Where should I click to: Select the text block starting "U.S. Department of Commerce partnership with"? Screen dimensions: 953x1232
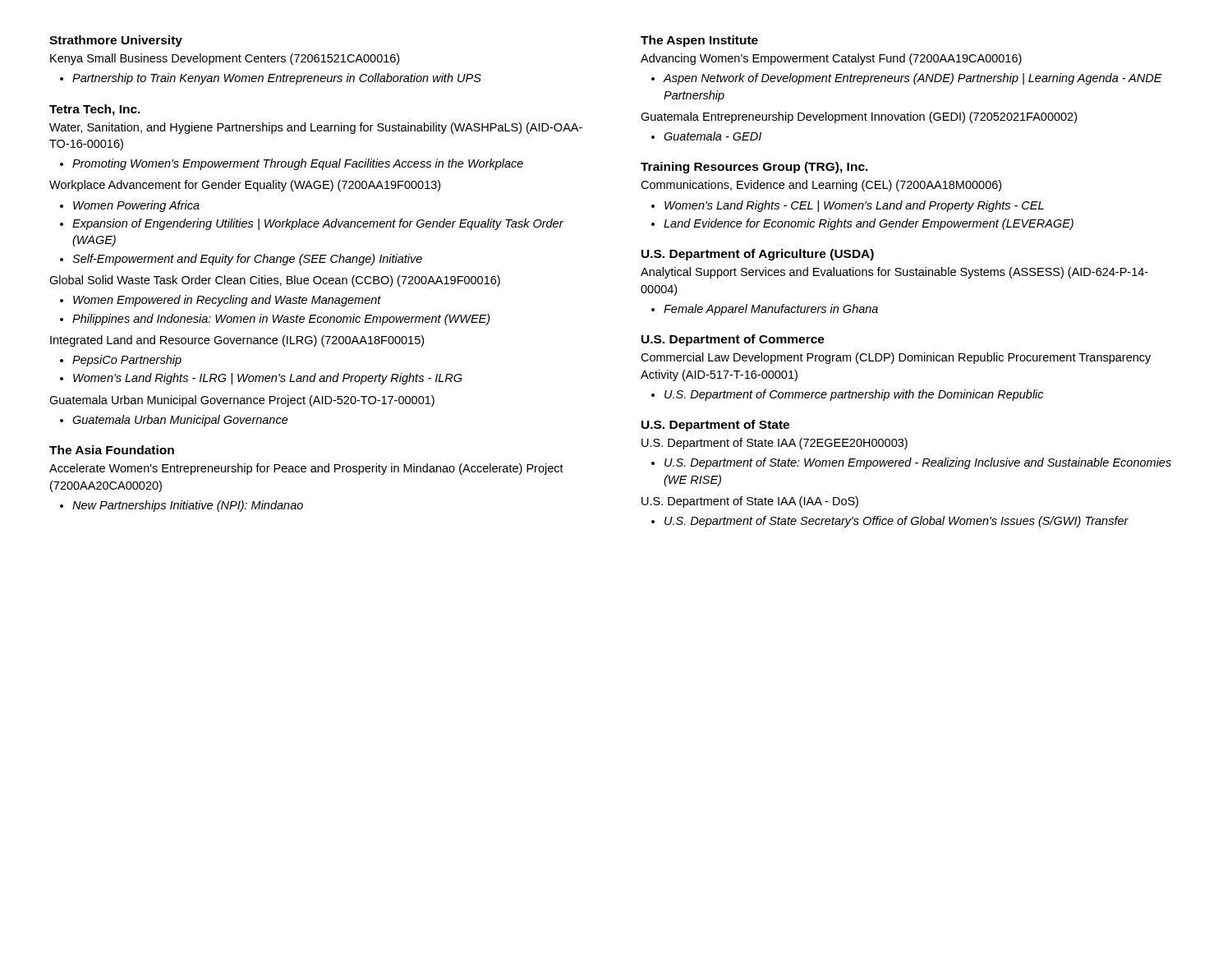(x=854, y=394)
